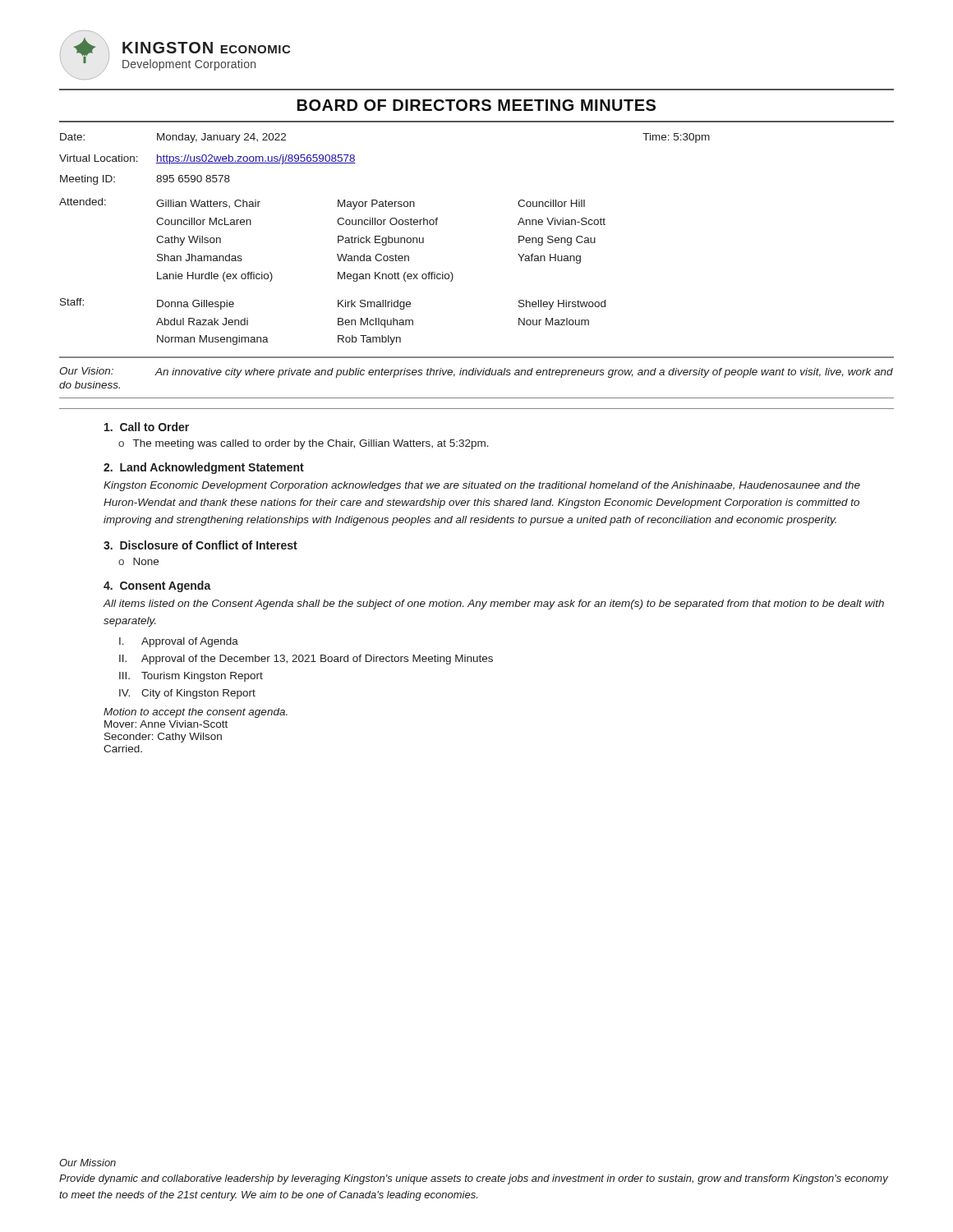Viewport: 953px width, 1232px height.
Task: Select the region starting "BOARD OF DIRECTORS MEETING MINUTES"
Action: tap(476, 106)
